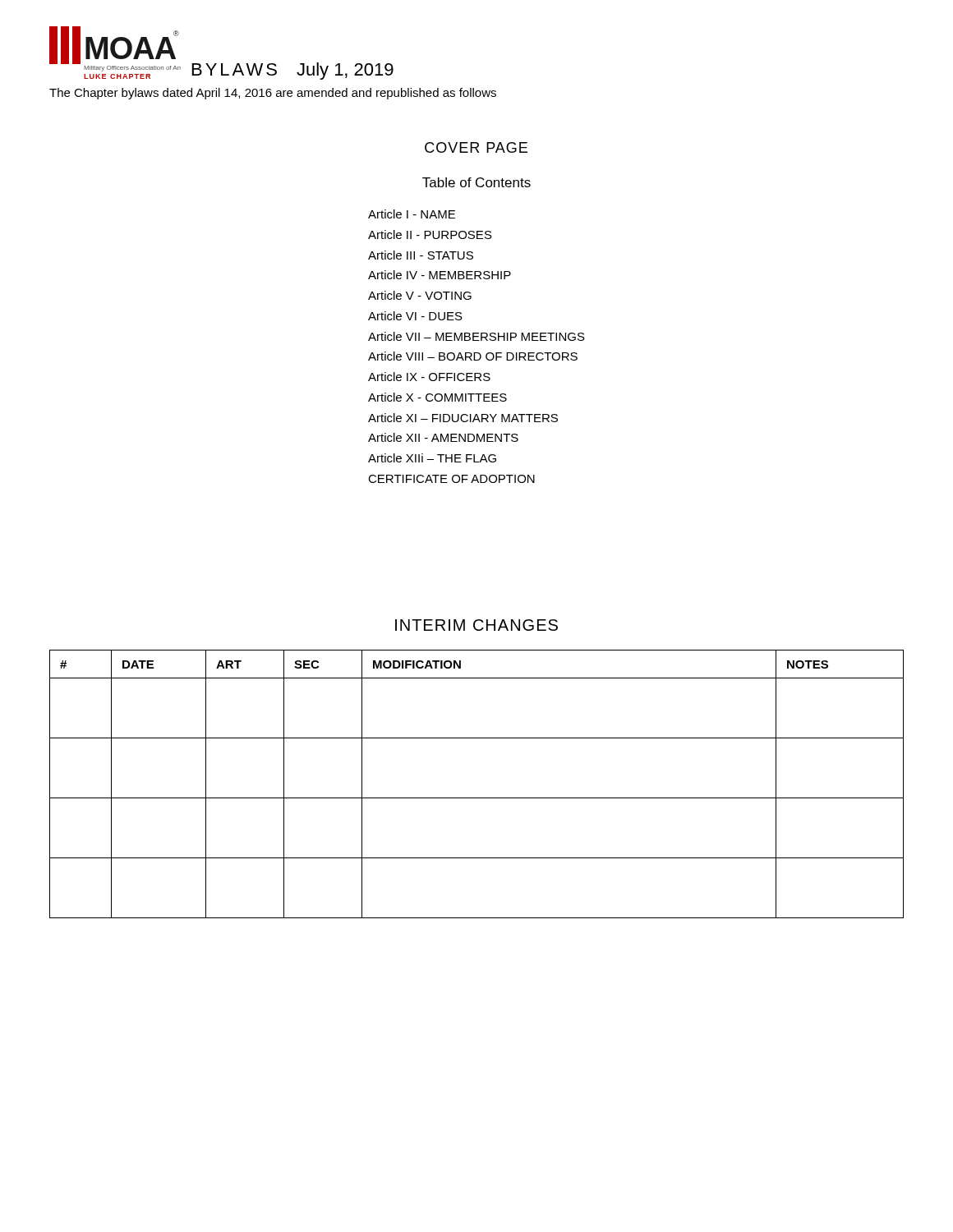Locate the section header containing "INTERIM CHANGES"
This screenshot has width=953, height=1232.
point(476,625)
